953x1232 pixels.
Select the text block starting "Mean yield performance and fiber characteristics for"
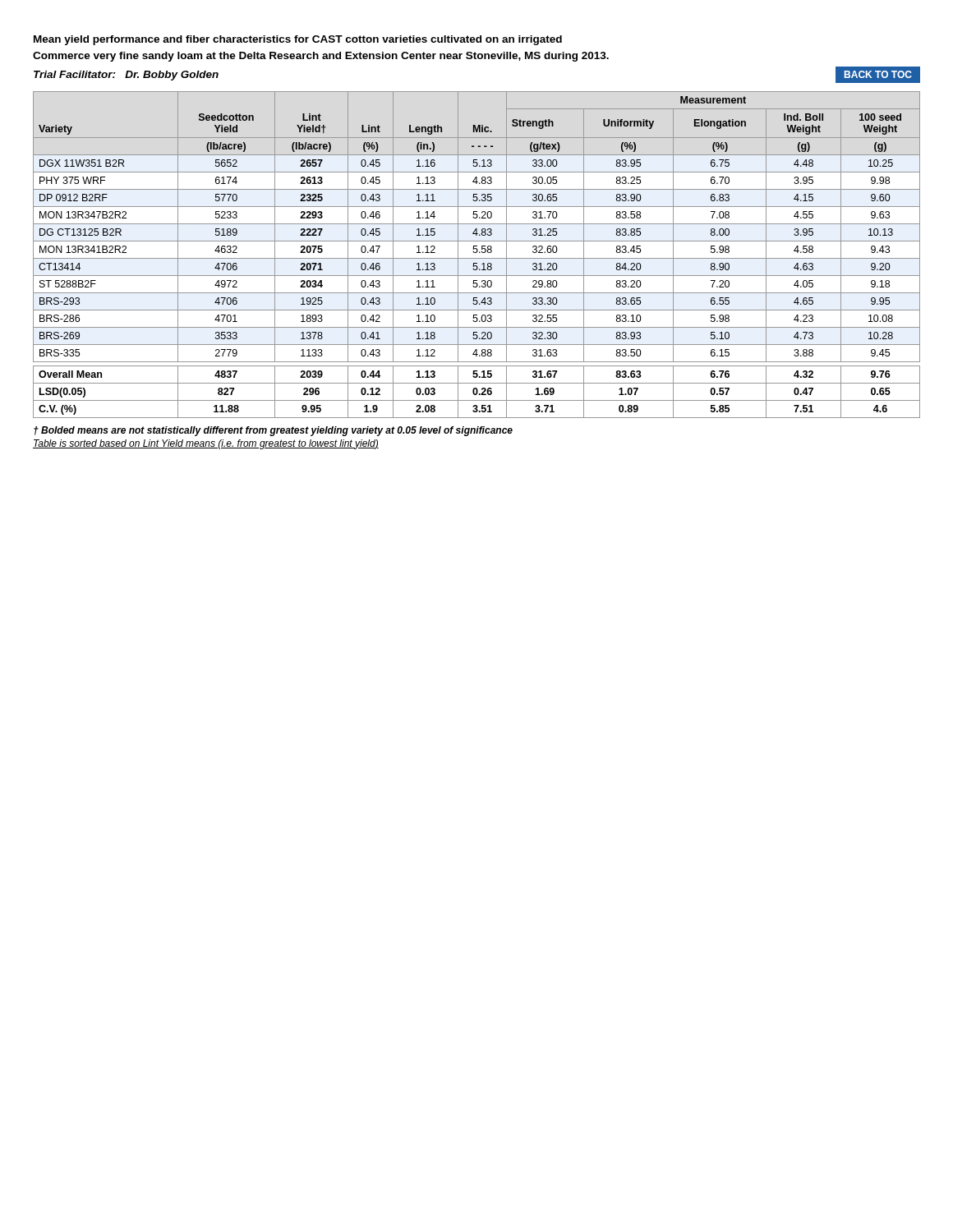click(x=476, y=57)
